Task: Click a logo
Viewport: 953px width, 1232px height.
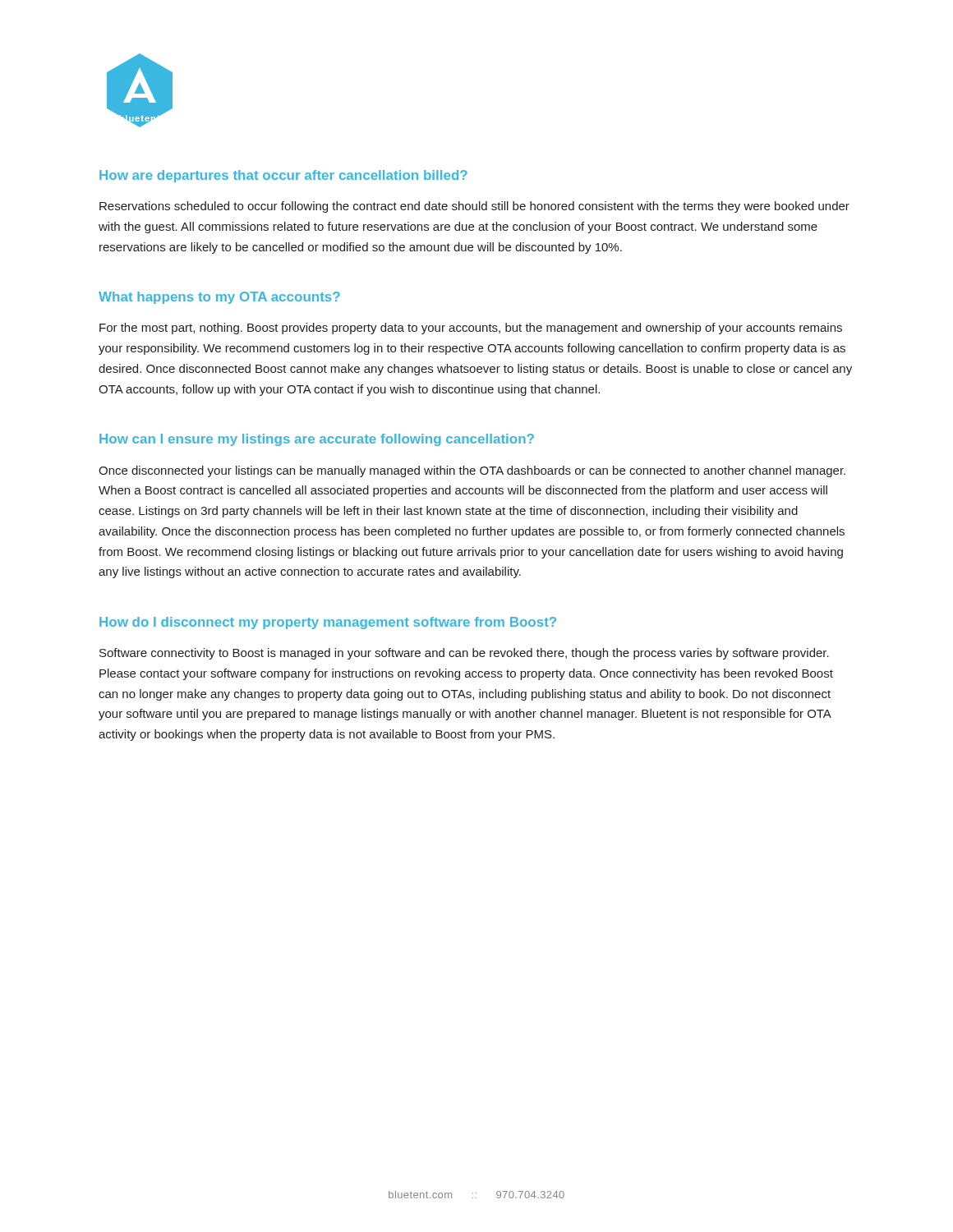Action: pos(476,92)
